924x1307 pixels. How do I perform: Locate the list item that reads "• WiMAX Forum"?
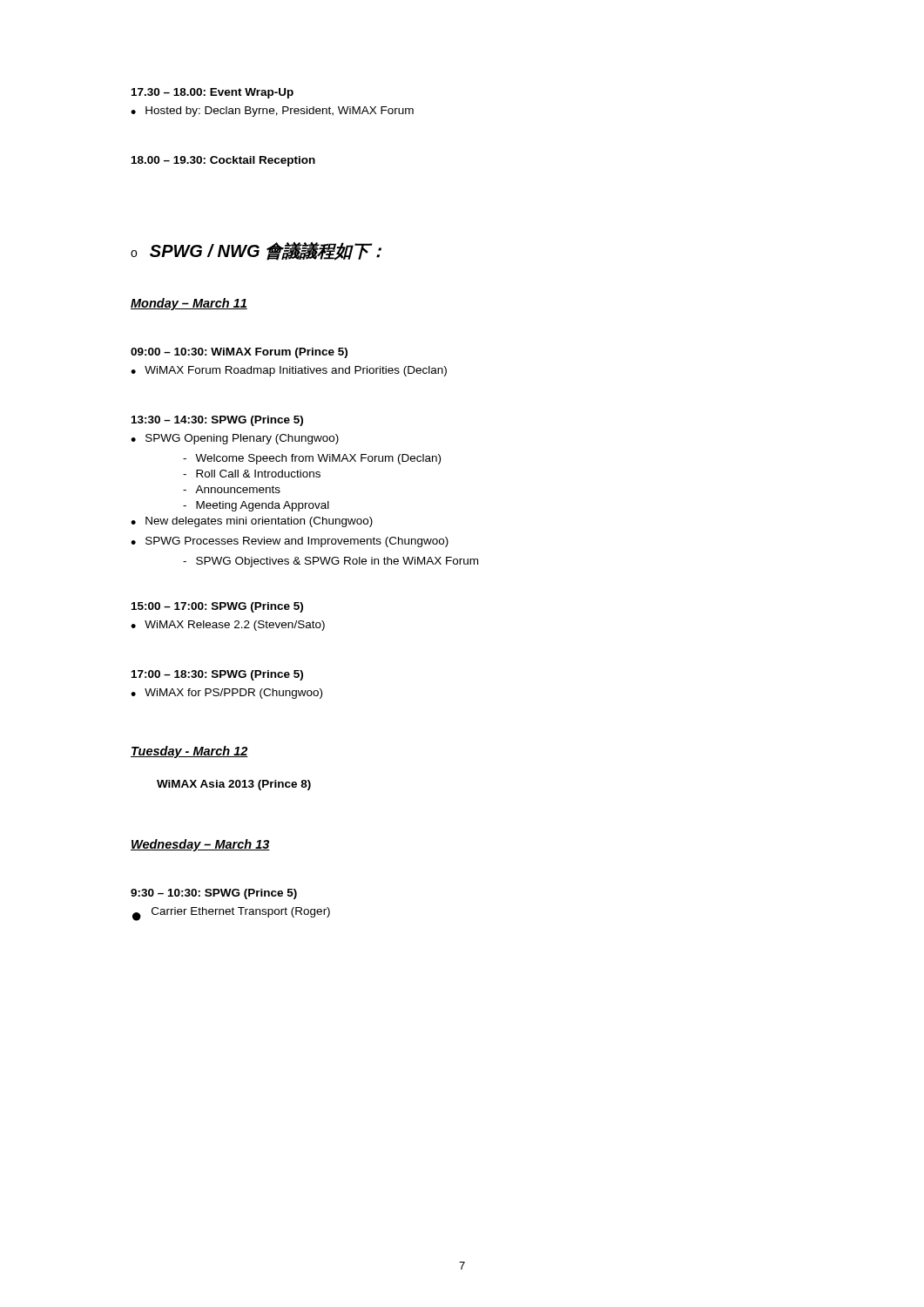(289, 372)
